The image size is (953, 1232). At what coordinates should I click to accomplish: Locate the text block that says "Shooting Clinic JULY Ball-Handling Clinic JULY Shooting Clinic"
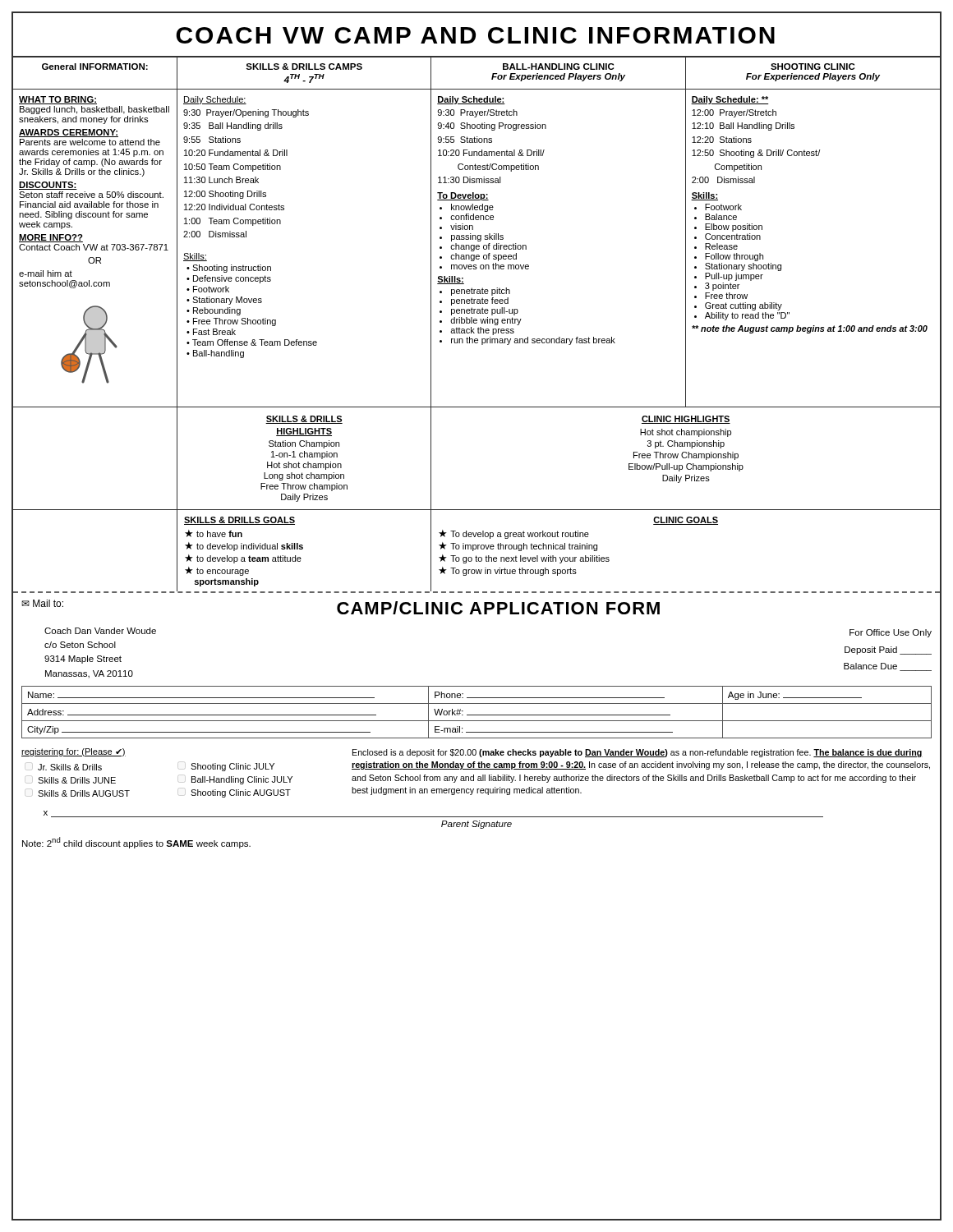click(x=256, y=772)
